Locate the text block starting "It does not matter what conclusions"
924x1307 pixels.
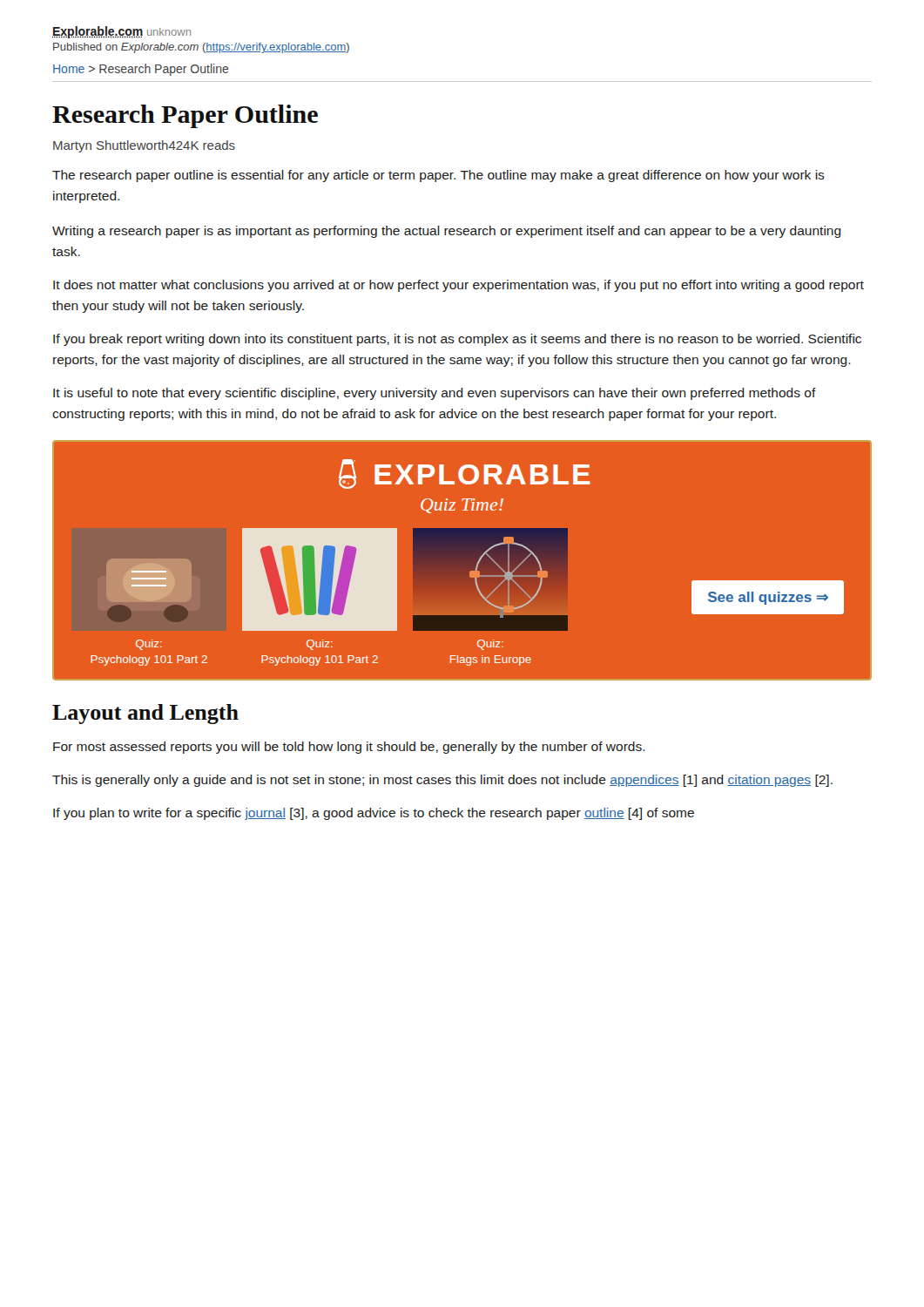pos(458,295)
